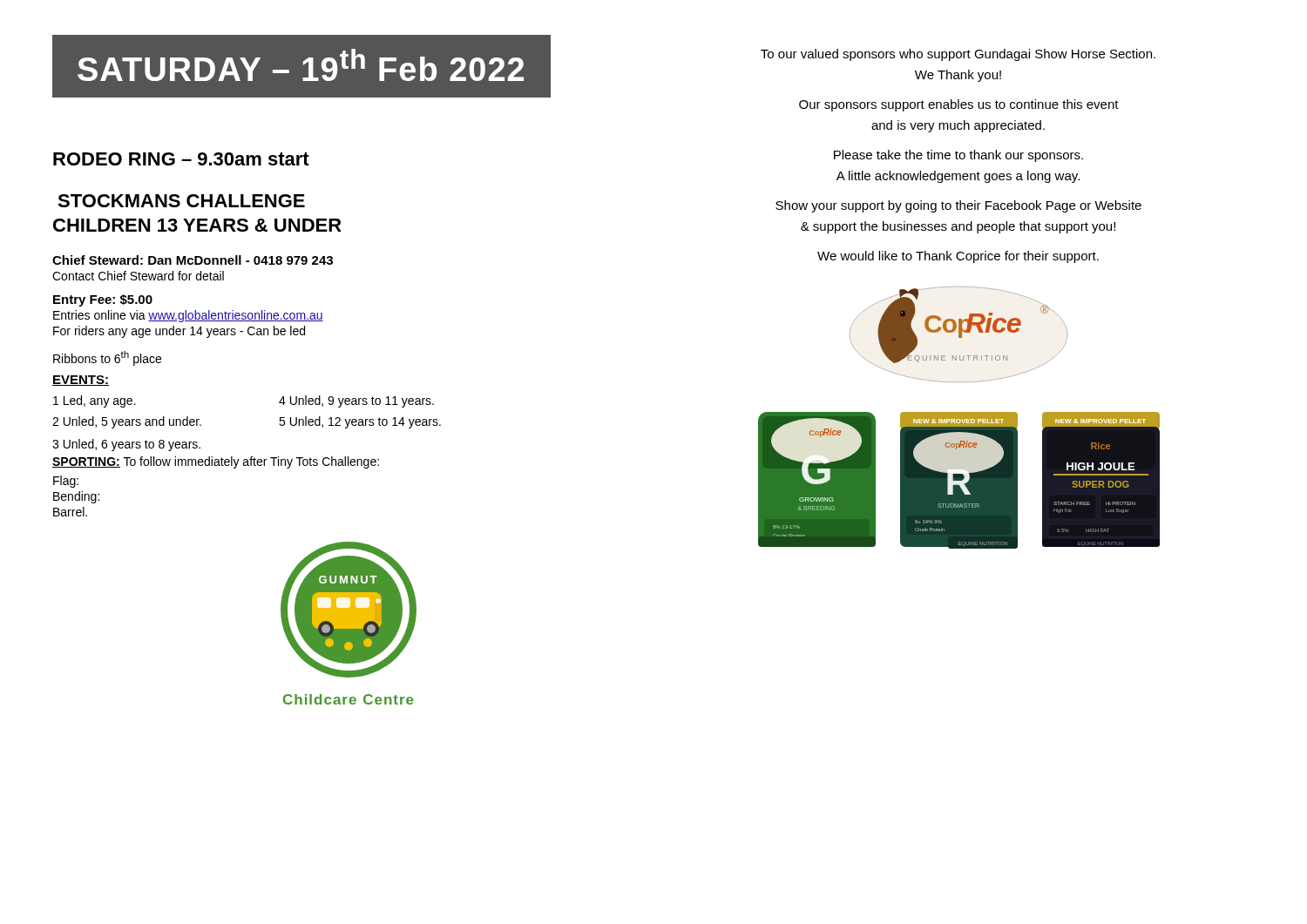Point to the text block starting "SATURDAY – 19th Feb 2022"
Screen dimensions: 924x1307
click(x=301, y=66)
